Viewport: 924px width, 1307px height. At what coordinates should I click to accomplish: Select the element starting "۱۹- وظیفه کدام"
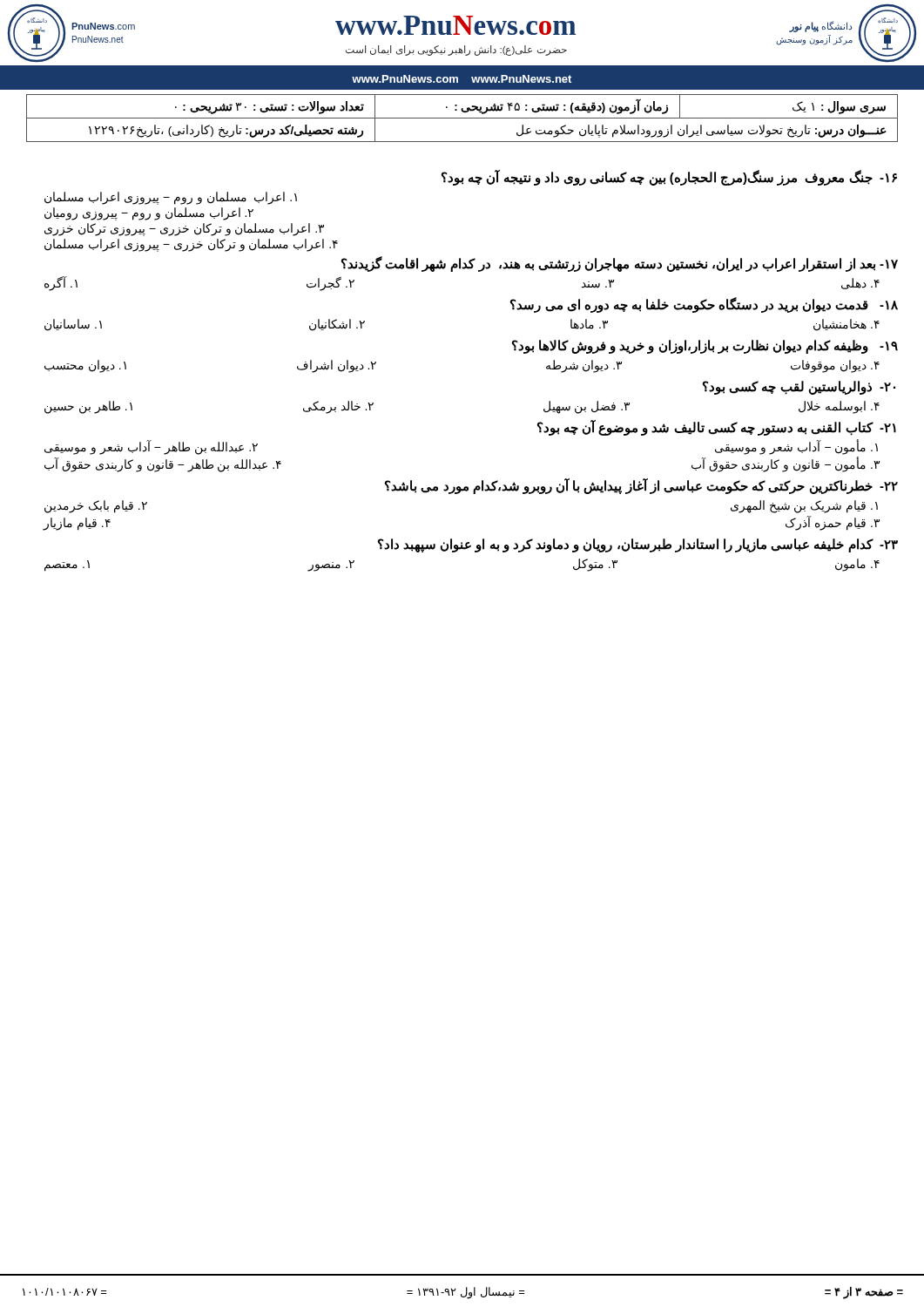point(705,347)
